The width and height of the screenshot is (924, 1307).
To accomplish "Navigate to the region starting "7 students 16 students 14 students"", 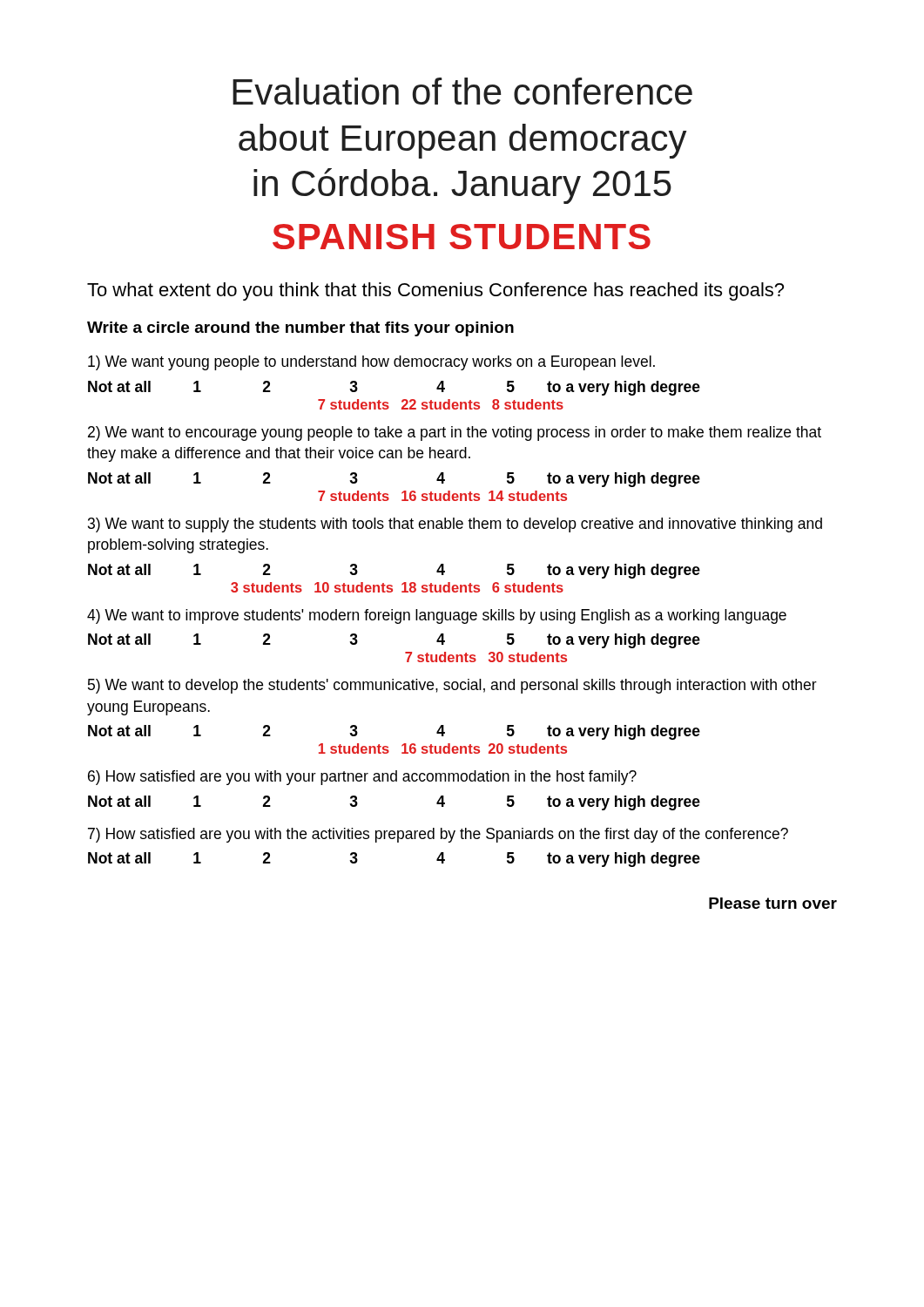I will click(441, 496).
